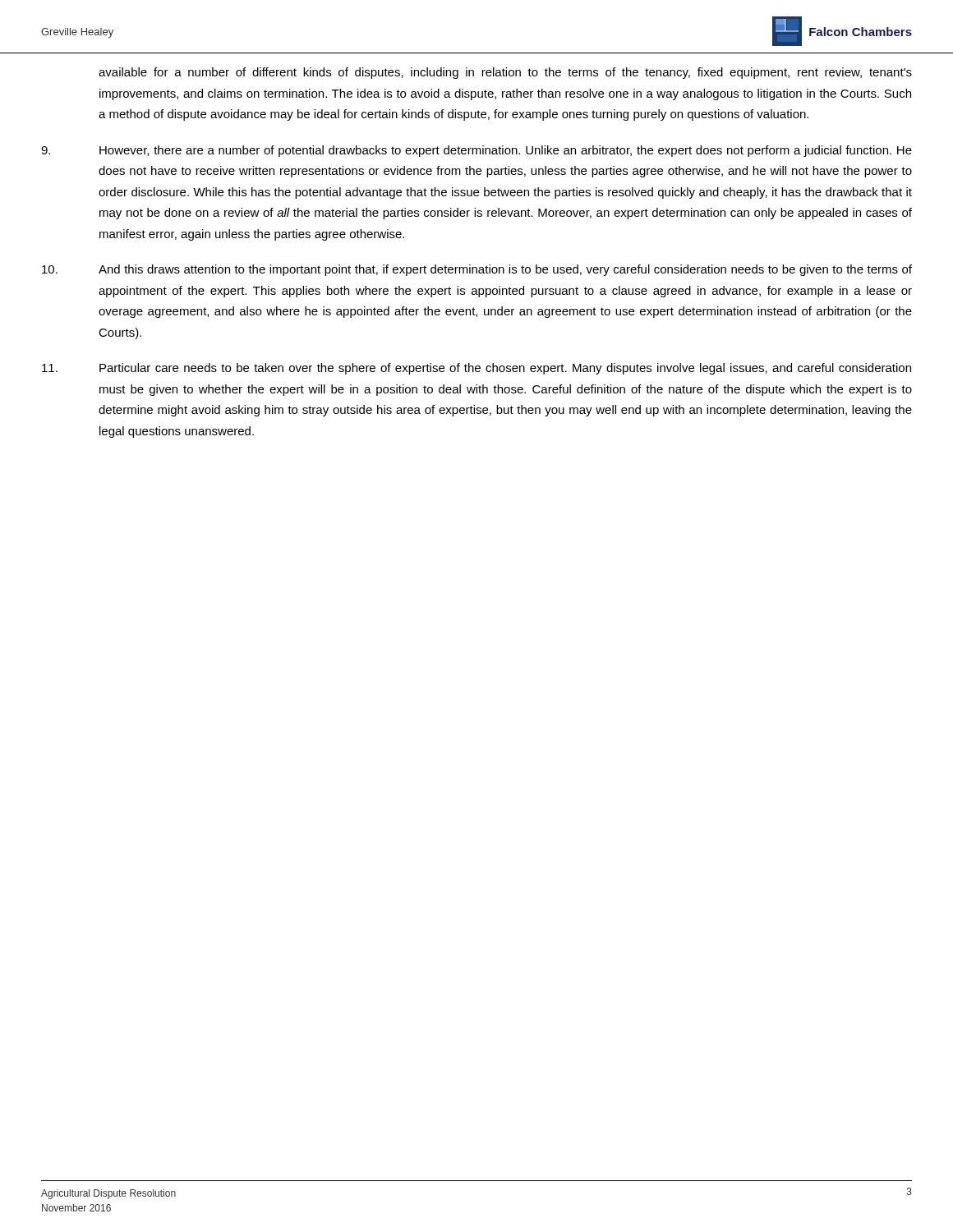Find the list item with the text "9. However, there are a number of potential"
The height and width of the screenshot is (1232, 953).
click(476, 192)
